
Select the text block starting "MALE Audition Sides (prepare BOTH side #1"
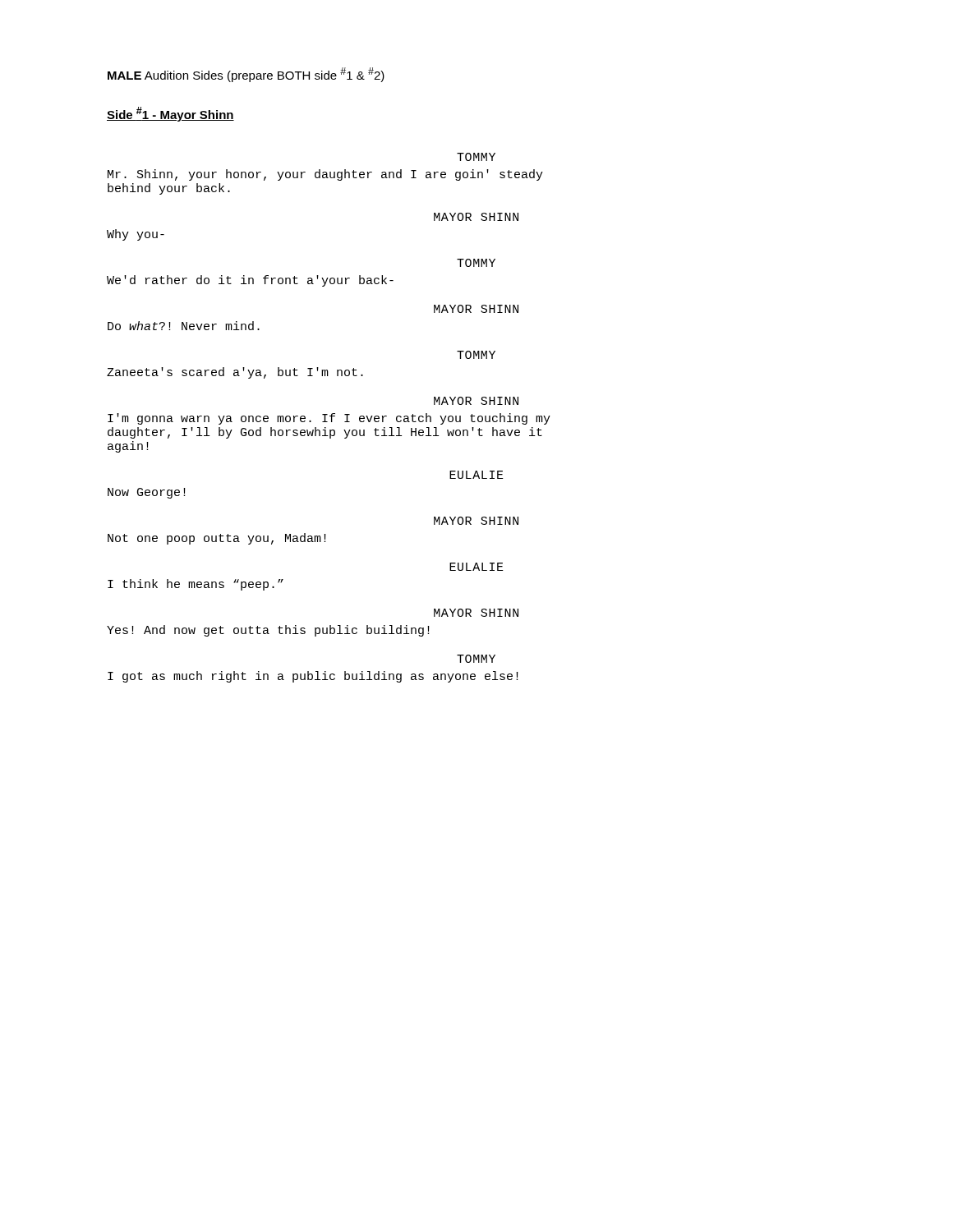click(x=246, y=74)
